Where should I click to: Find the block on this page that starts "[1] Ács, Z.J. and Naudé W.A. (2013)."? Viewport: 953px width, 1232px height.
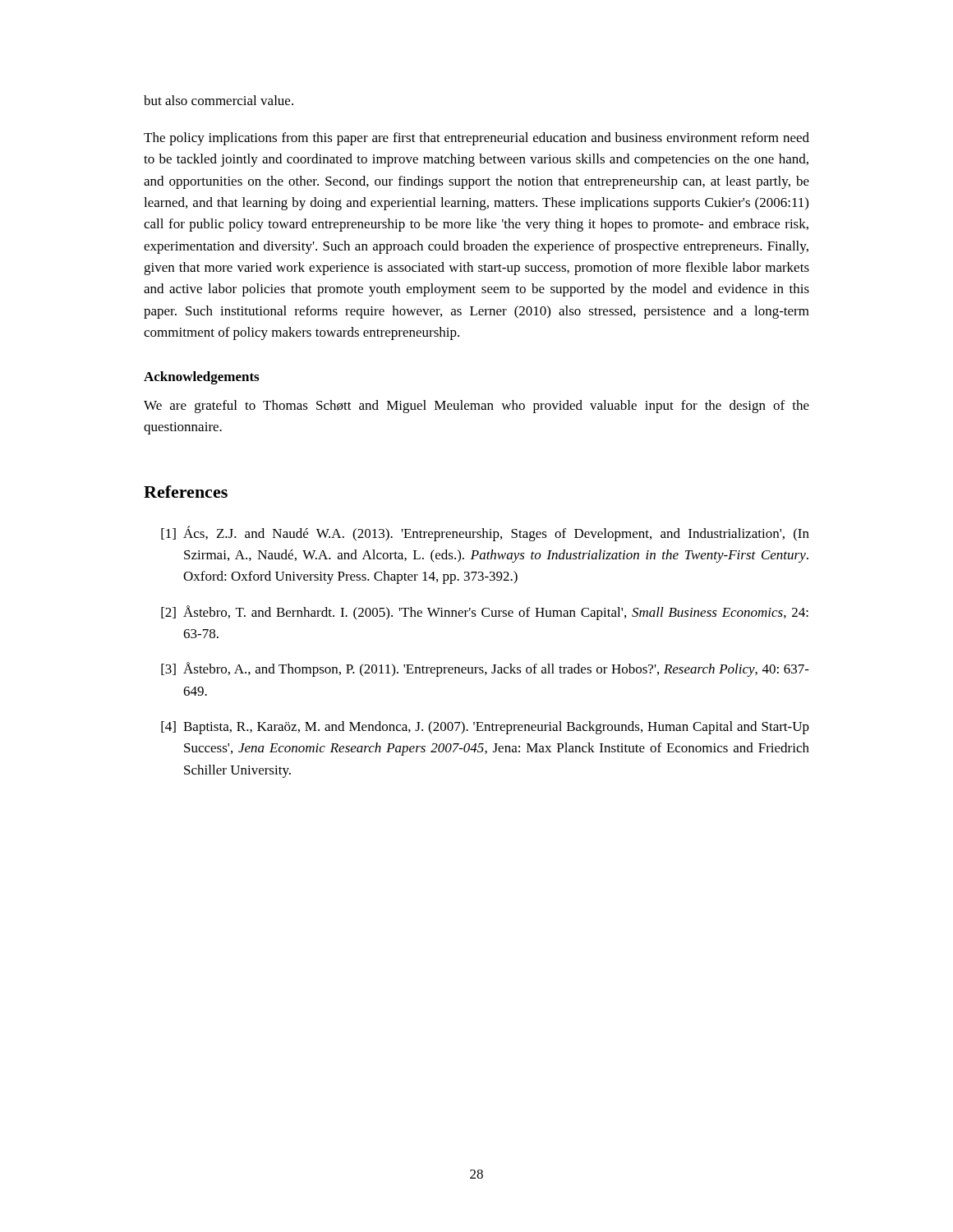coord(476,555)
